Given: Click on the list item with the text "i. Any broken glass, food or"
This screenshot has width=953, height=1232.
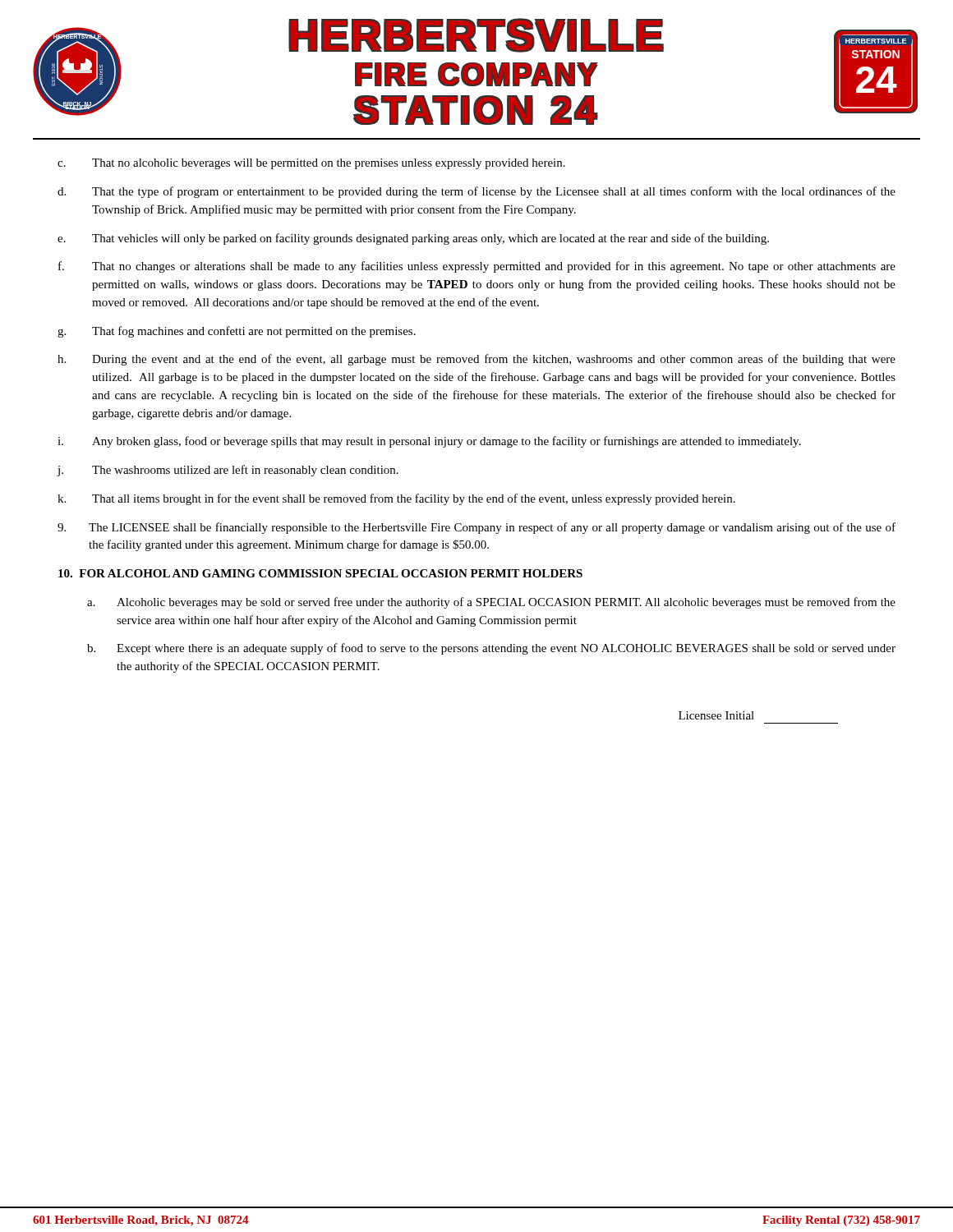Looking at the screenshot, I should tap(476, 442).
